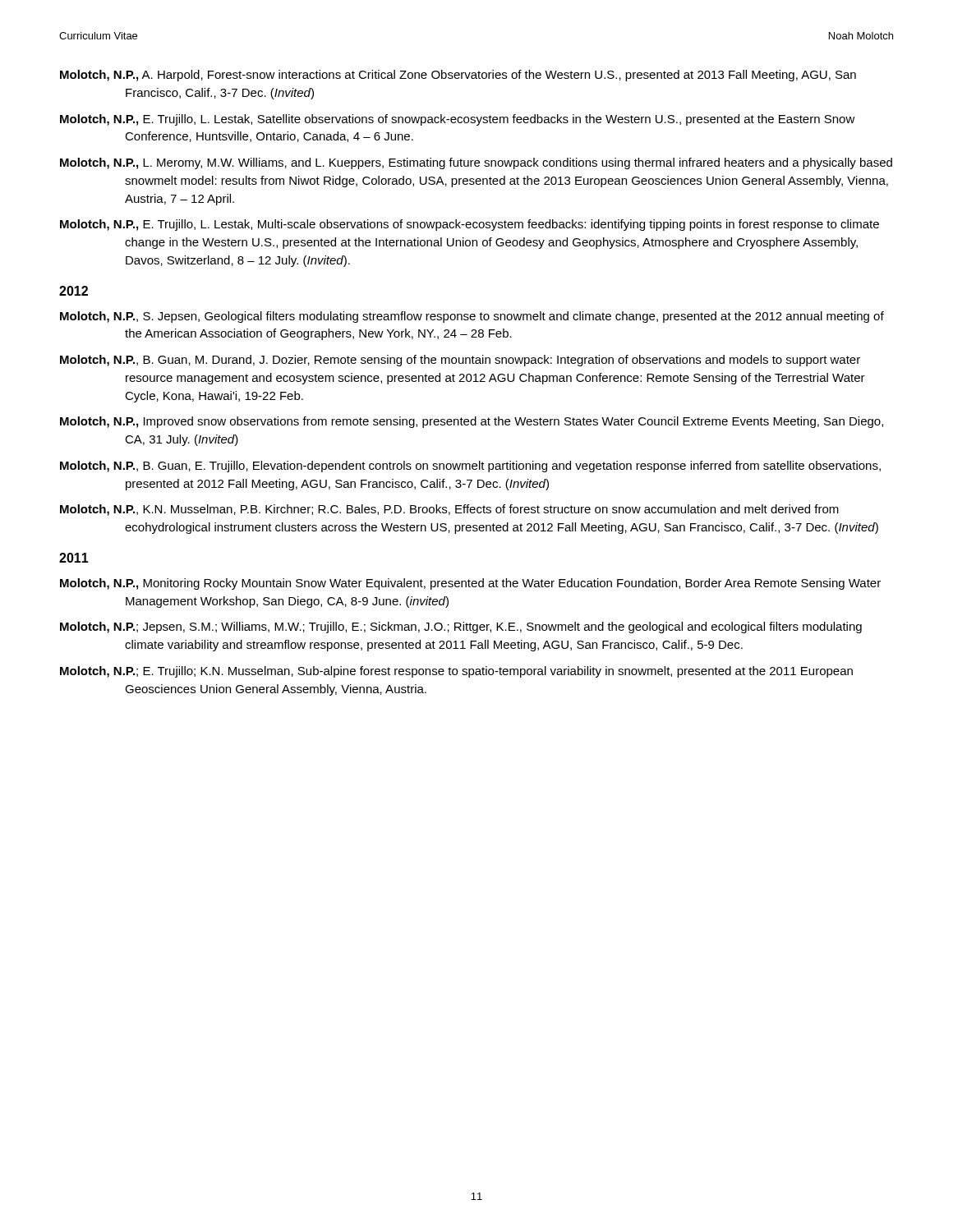
Task: Navigate to the element starting "Molotch, N.P., L. Meromy, M.W."
Action: coord(476,180)
